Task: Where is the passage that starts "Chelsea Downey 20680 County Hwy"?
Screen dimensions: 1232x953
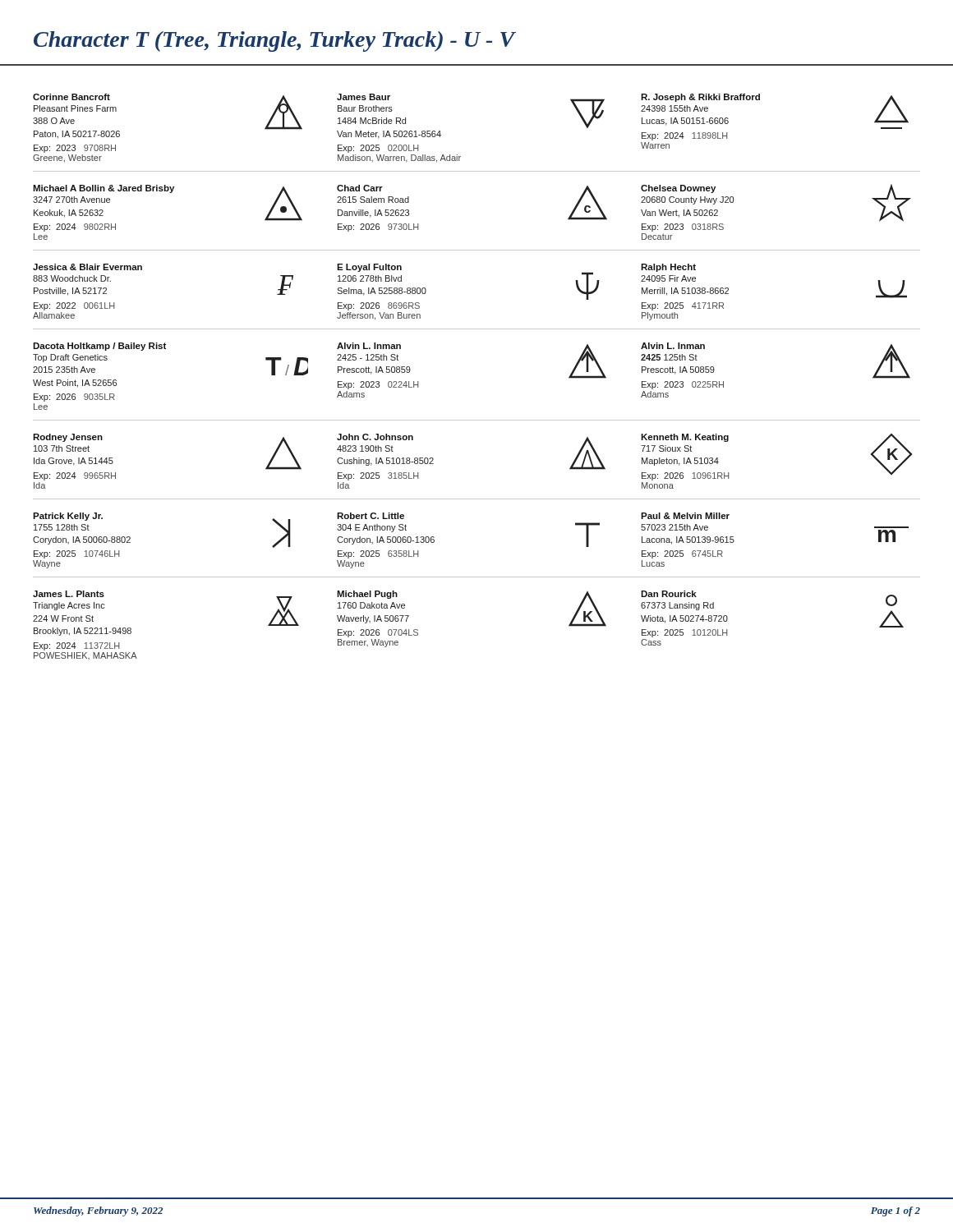Action: pos(700,202)
